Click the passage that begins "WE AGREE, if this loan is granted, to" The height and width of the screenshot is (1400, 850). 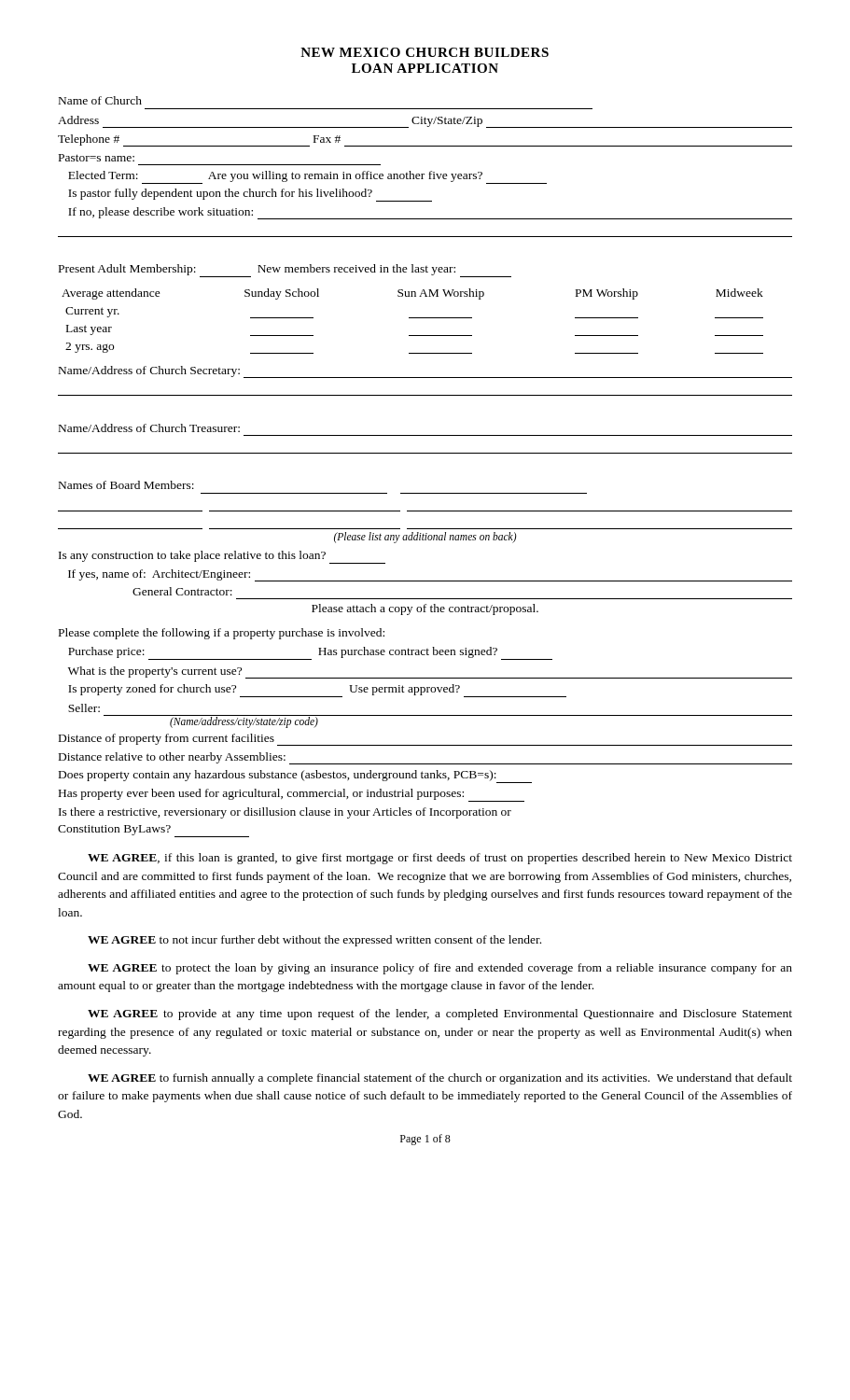pyautogui.click(x=425, y=885)
